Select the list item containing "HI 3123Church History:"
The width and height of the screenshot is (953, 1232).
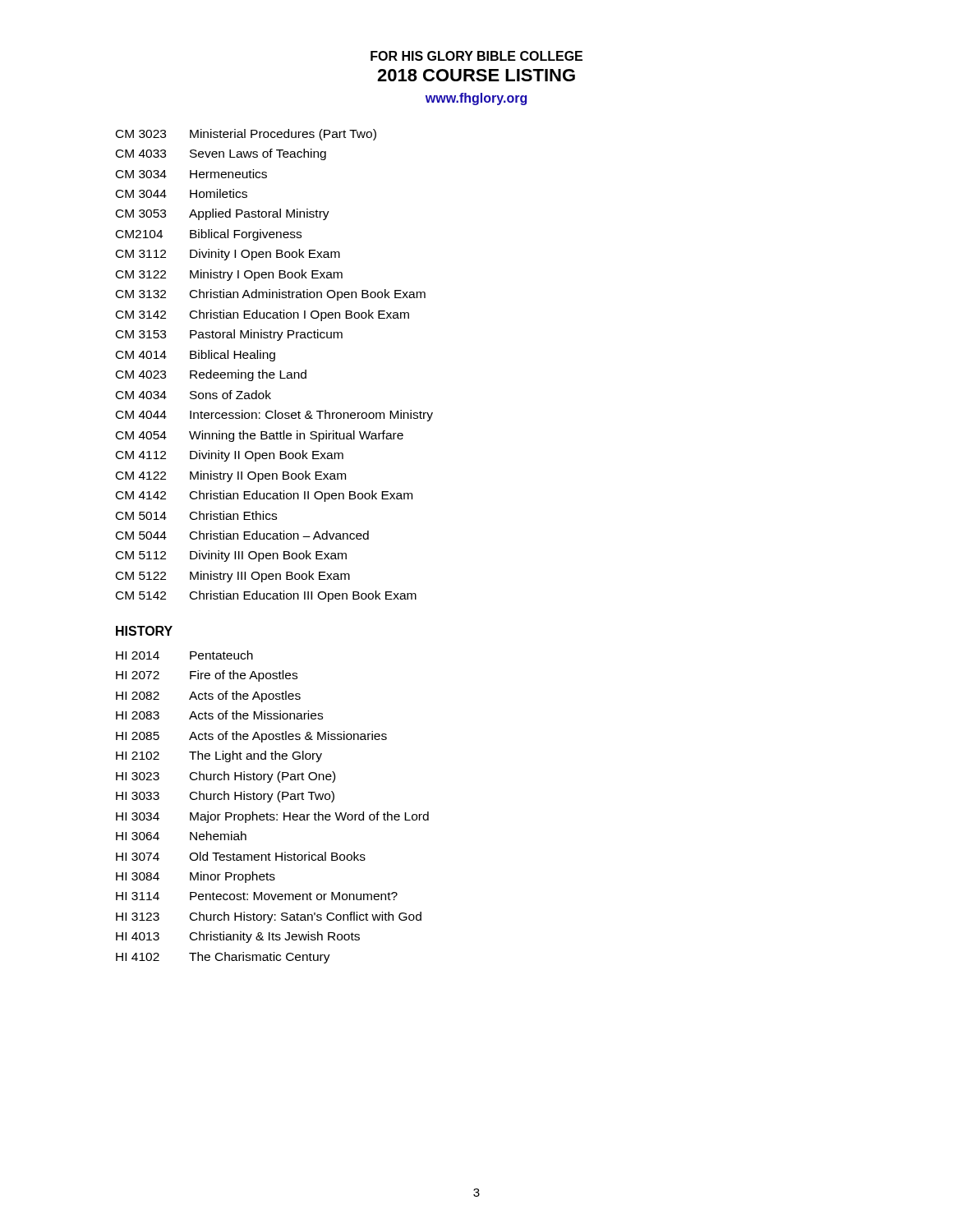tap(269, 917)
